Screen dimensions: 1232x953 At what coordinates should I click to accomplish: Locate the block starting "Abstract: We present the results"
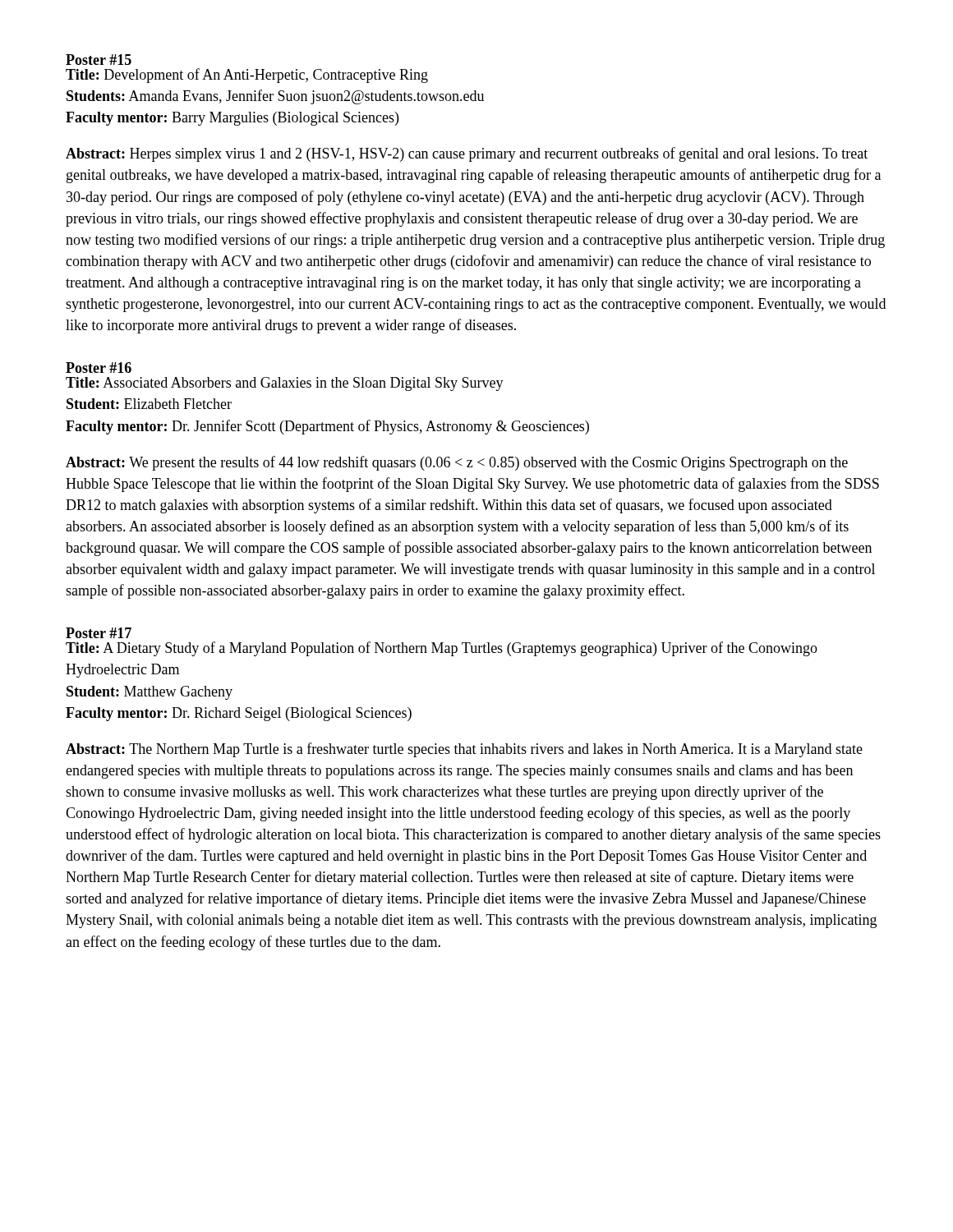(x=473, y=526)
